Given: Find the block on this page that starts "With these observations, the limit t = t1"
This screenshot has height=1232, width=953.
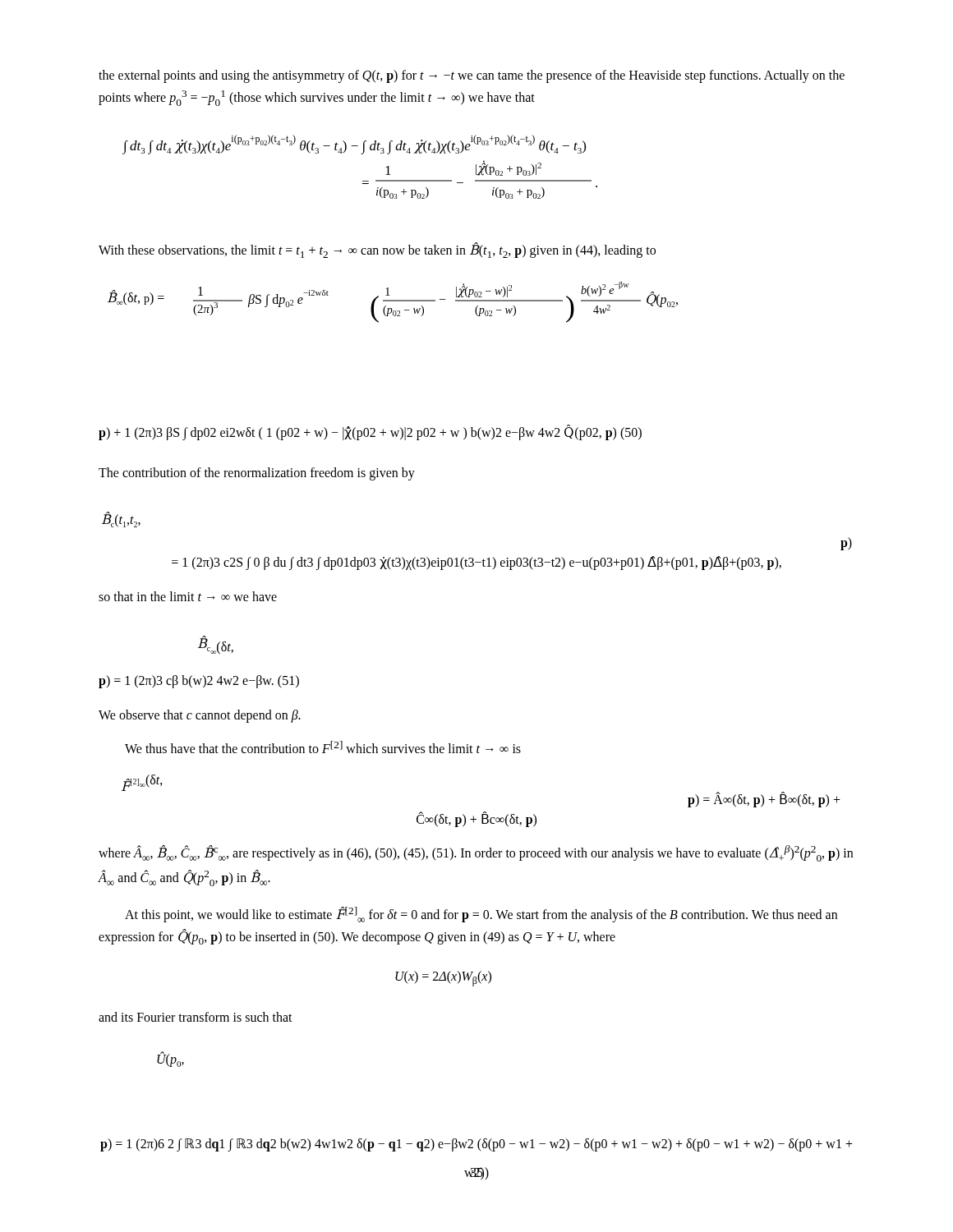Looking at the screenshot, I should pyautogui.click(x=377, y=252).
